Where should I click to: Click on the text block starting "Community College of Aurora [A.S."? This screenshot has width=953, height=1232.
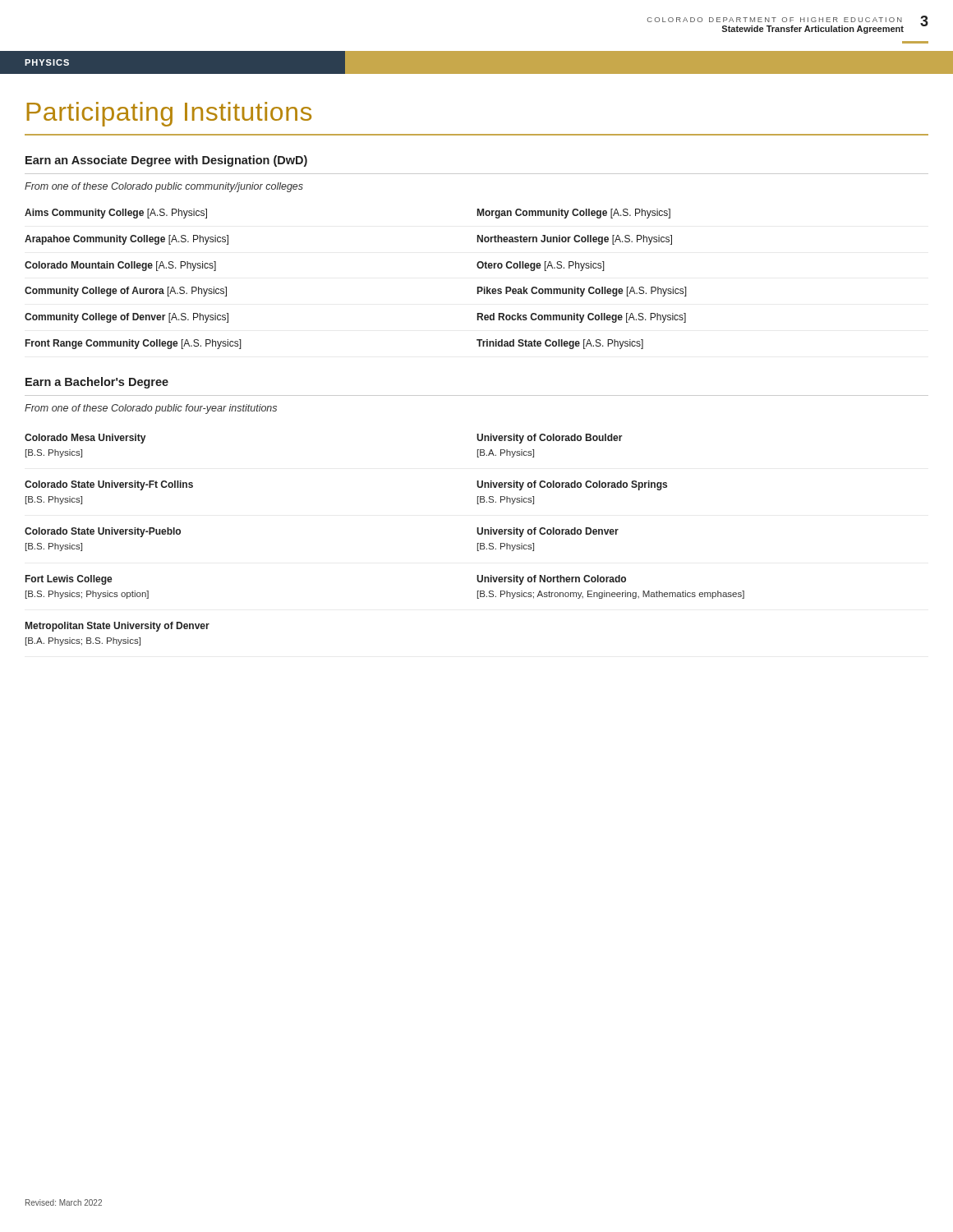click(x=126, y=291)
